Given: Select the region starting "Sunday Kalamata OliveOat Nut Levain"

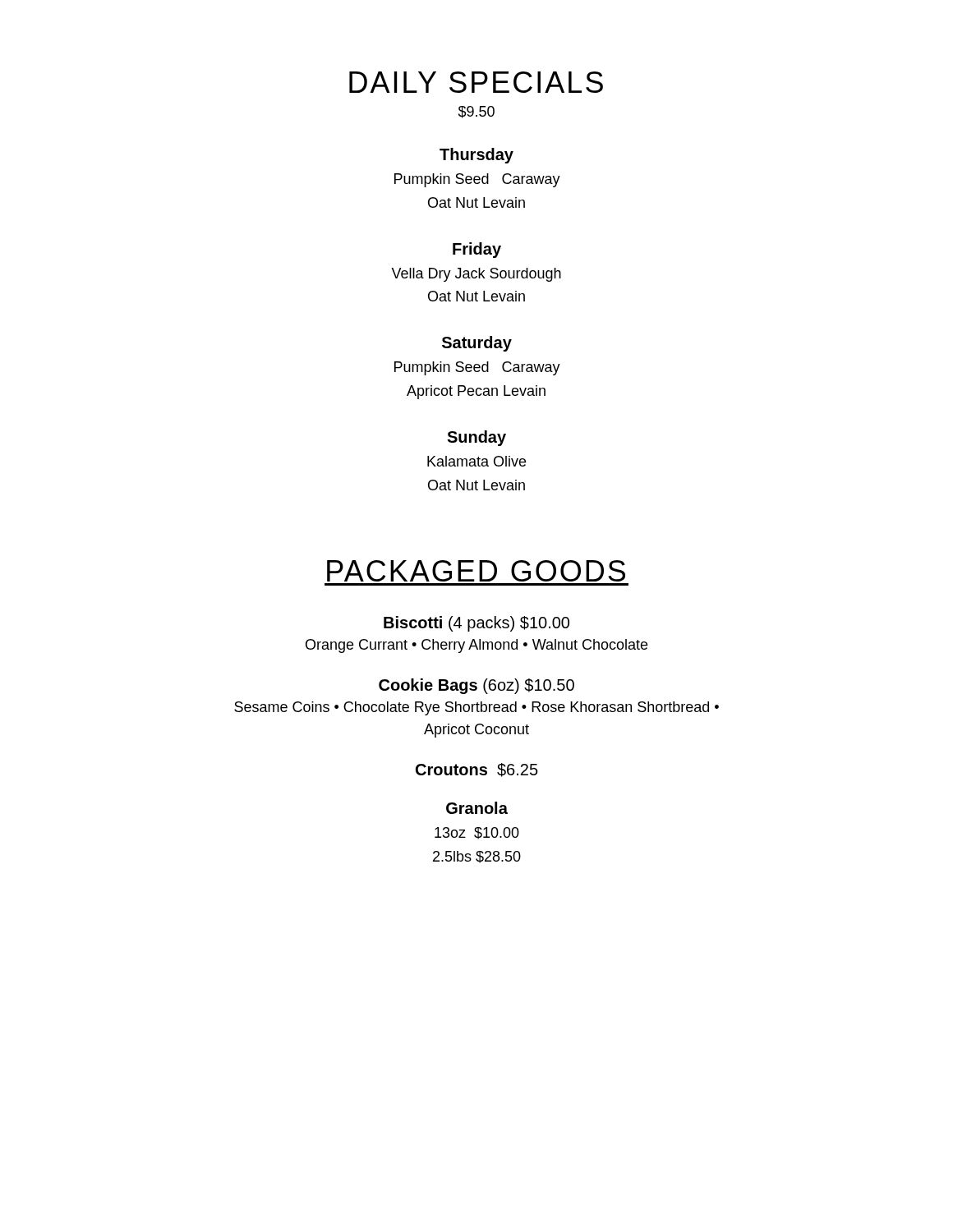Looking at the screenshot, I should (x=476, y=462).
